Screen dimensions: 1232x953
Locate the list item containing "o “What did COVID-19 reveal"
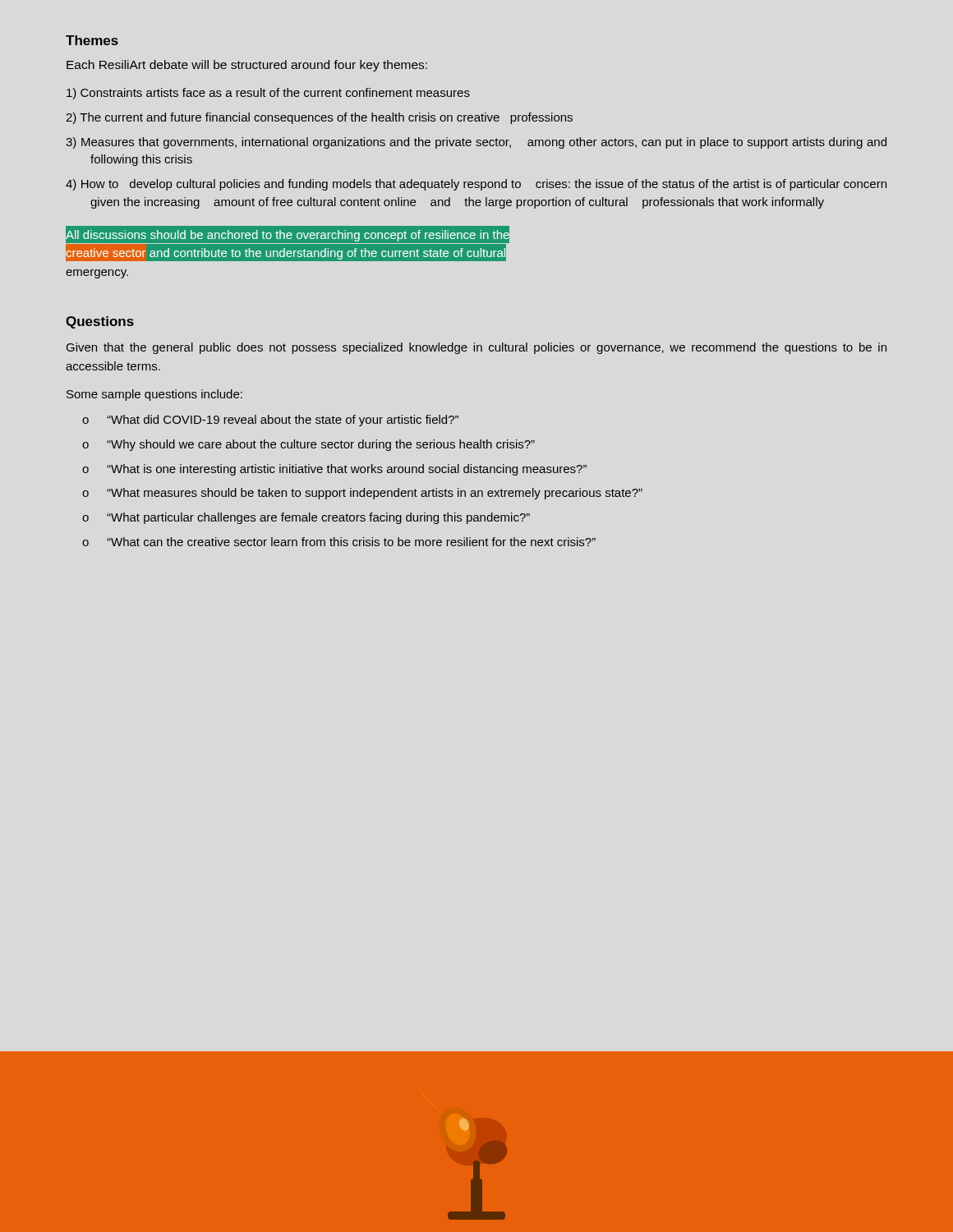(x=271, y=420)
